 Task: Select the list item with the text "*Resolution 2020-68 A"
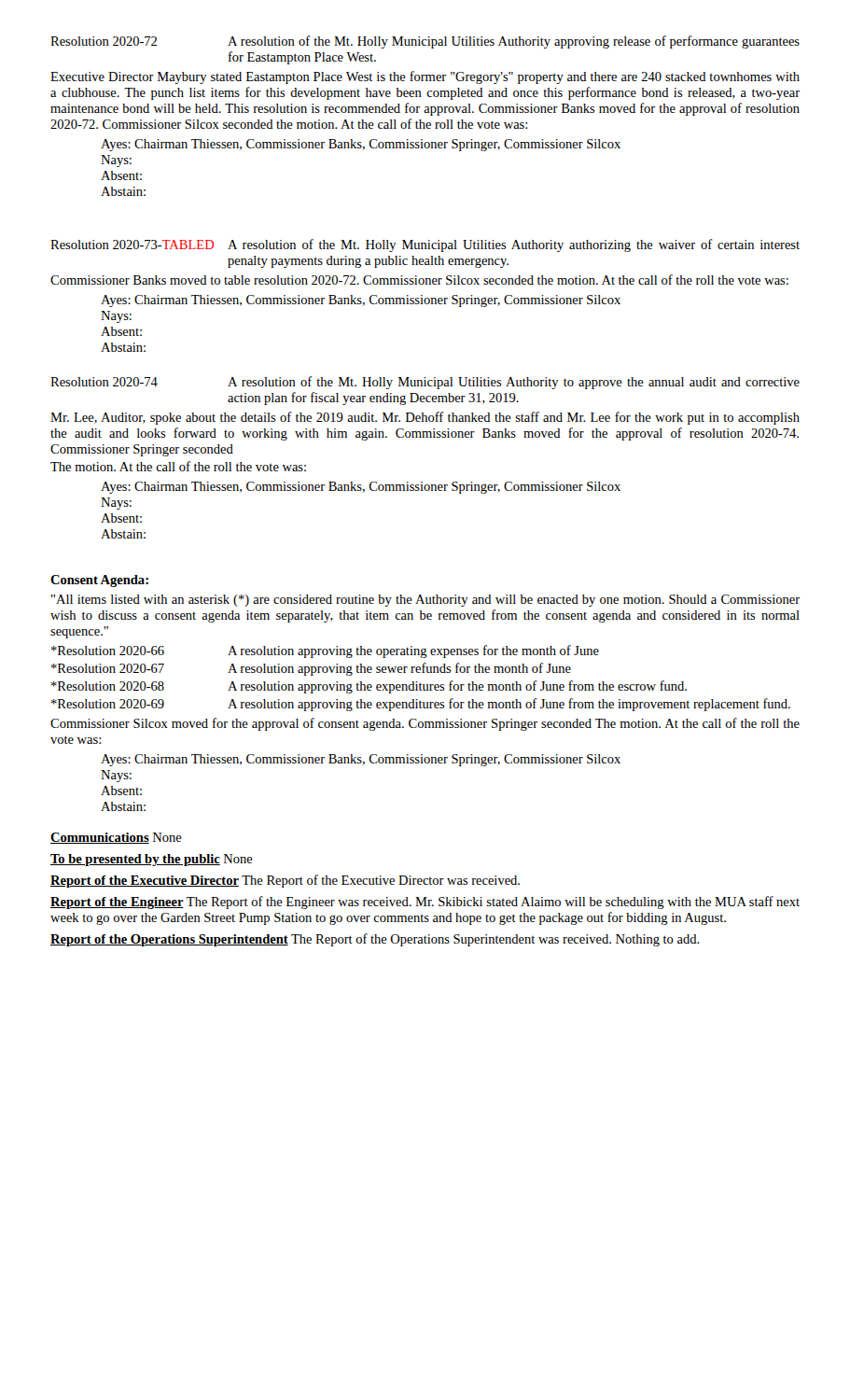coord(425,686)
